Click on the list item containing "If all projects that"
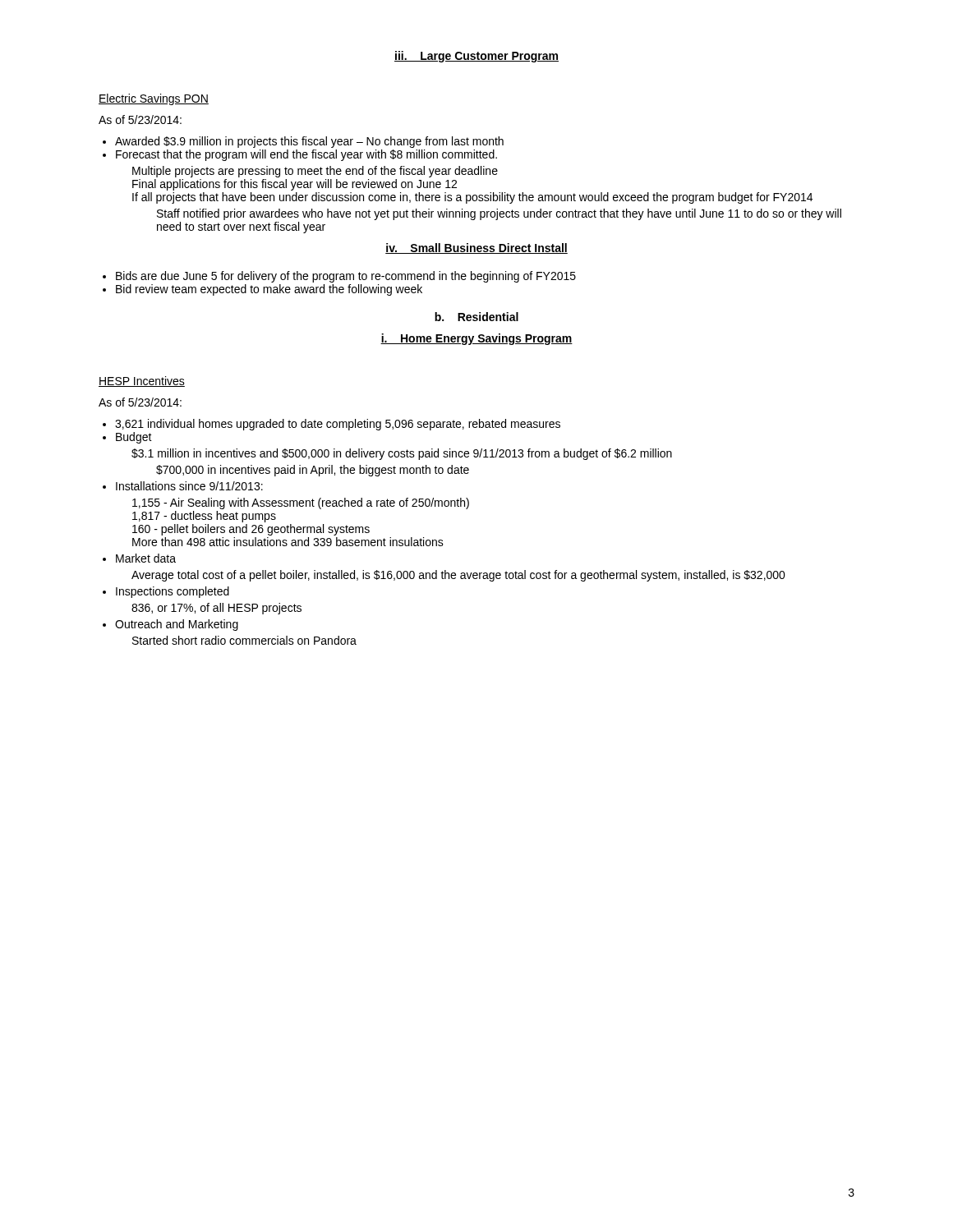Image resolution: width=953 pixels, height=1232 pixels. coord(493,212)
